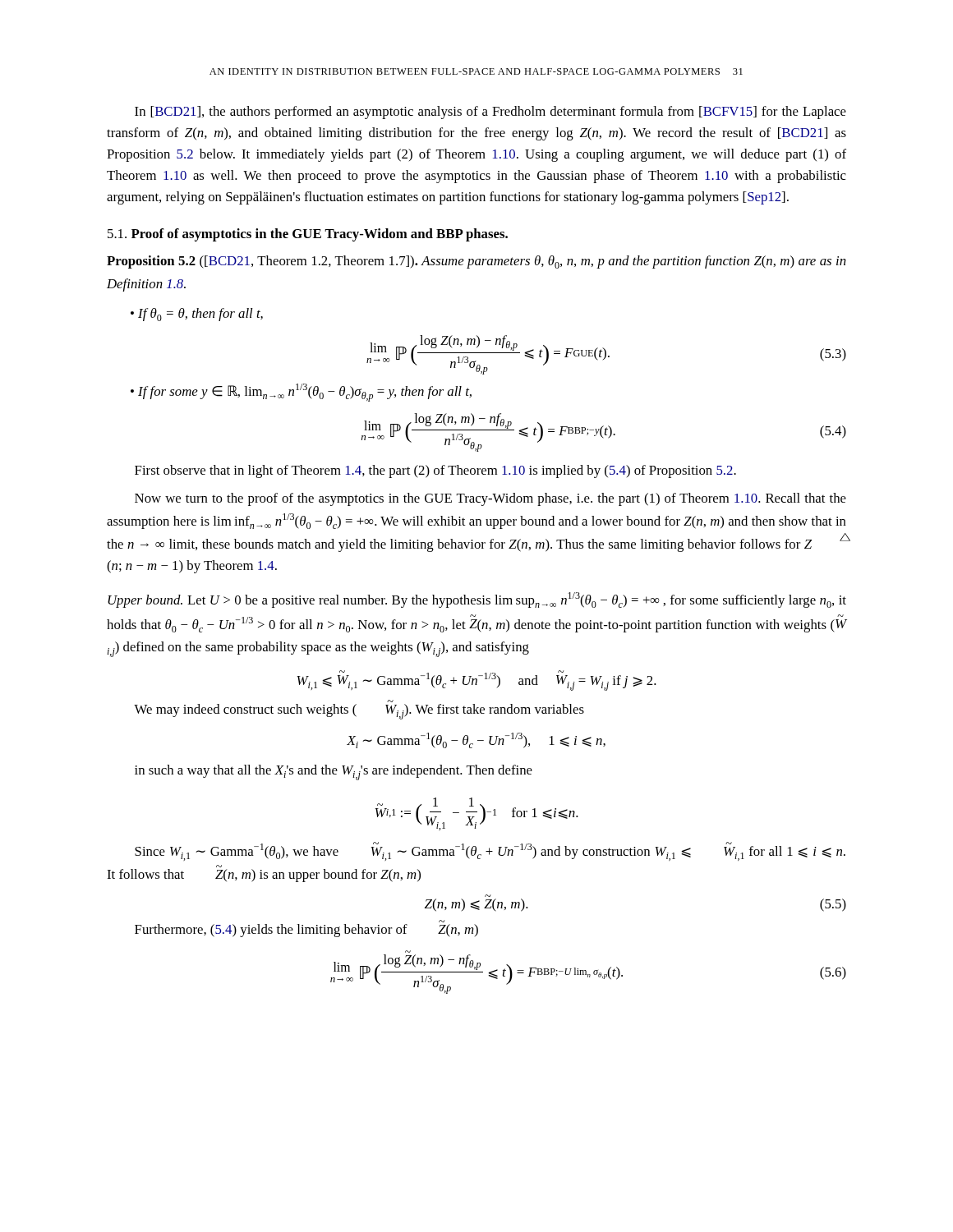Image resolution: width=953 pixels, height=1232 pixels.
Task: Navigate to the region starting "Z(n, m) ⩽"
Action: click(474, 905)
